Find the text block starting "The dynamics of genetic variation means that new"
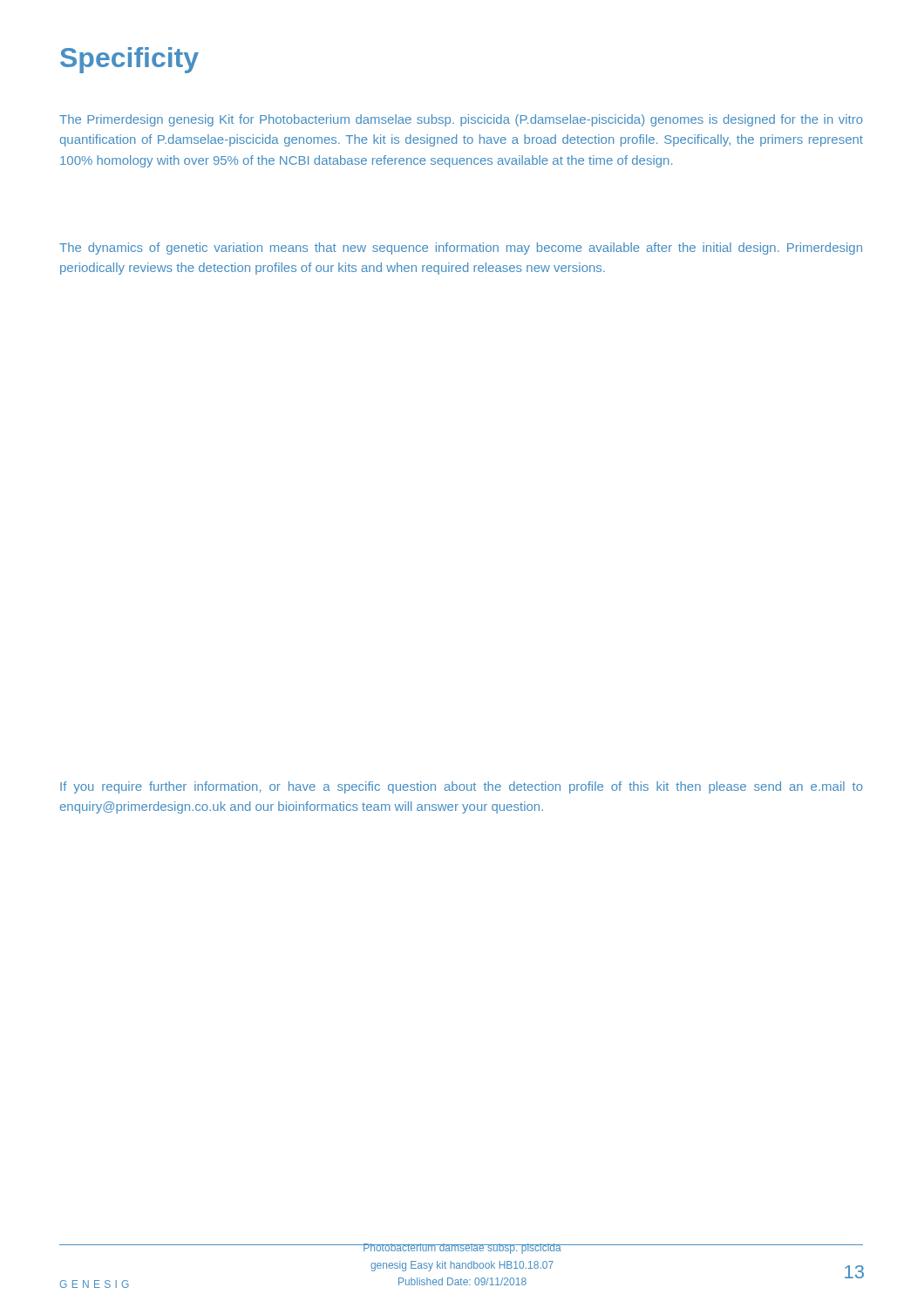 [461, 257]
